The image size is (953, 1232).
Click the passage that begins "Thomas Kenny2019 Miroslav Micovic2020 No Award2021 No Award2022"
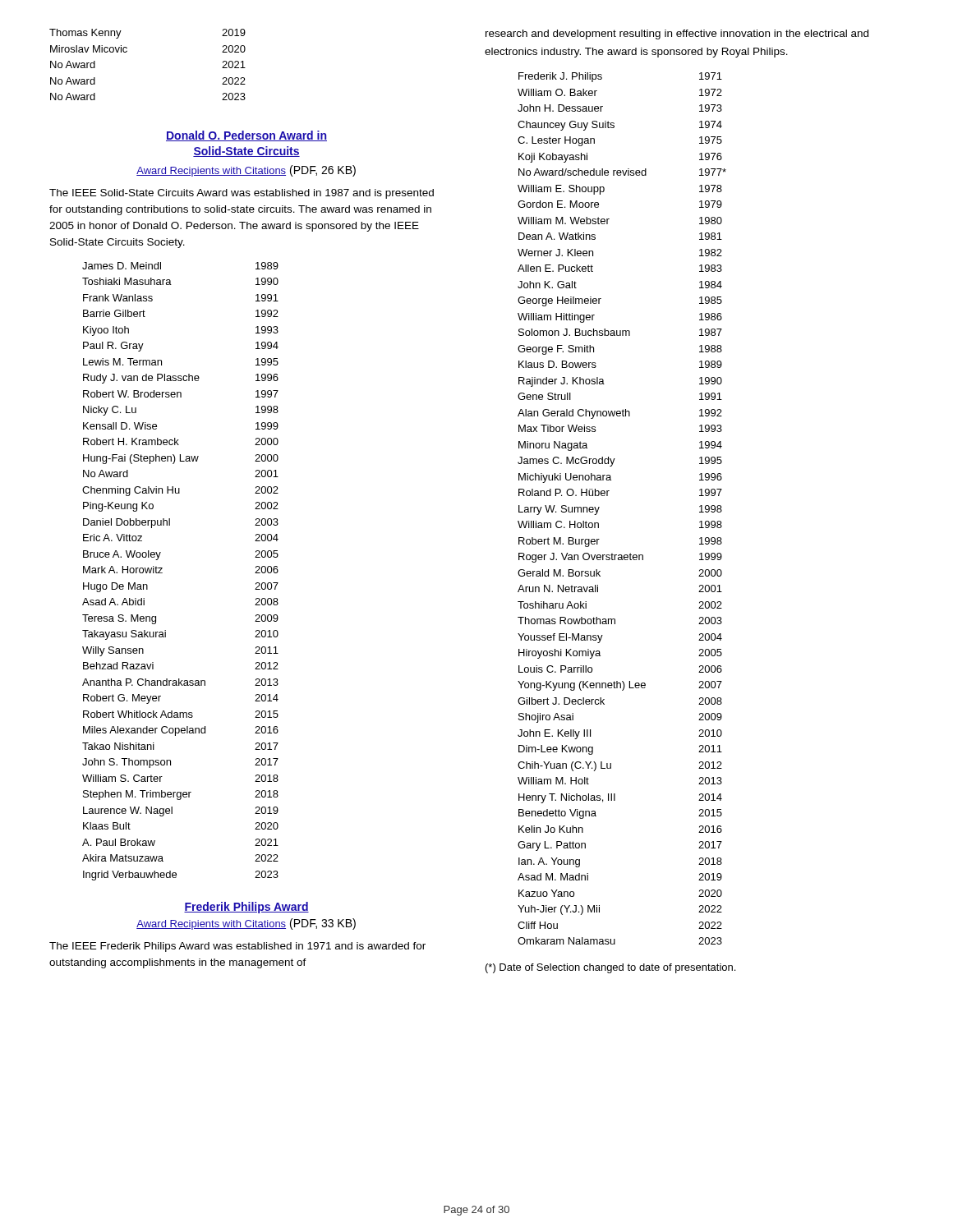click(82, 33)
